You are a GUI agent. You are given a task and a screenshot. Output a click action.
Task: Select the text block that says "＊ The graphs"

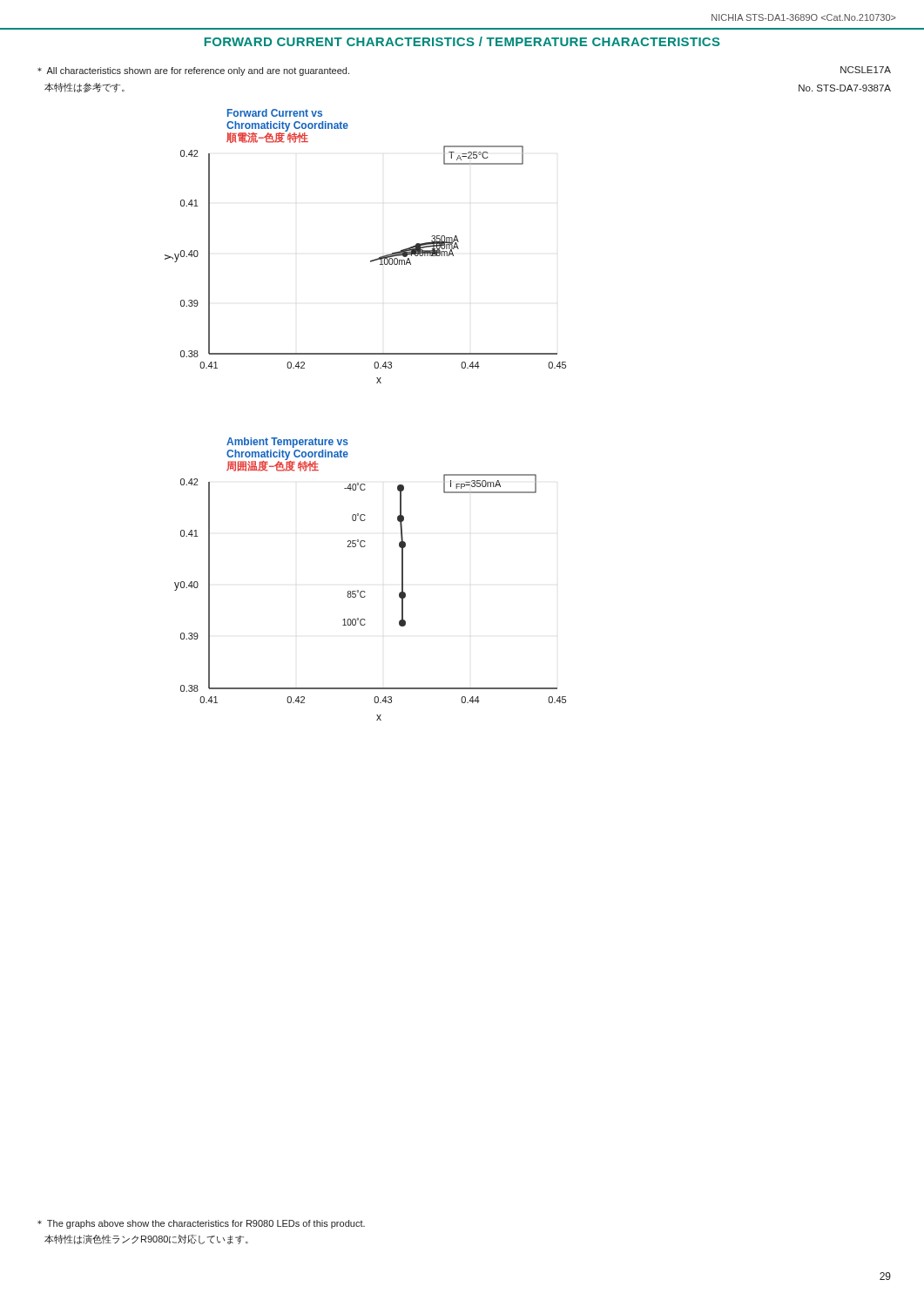coord(200,1231)
